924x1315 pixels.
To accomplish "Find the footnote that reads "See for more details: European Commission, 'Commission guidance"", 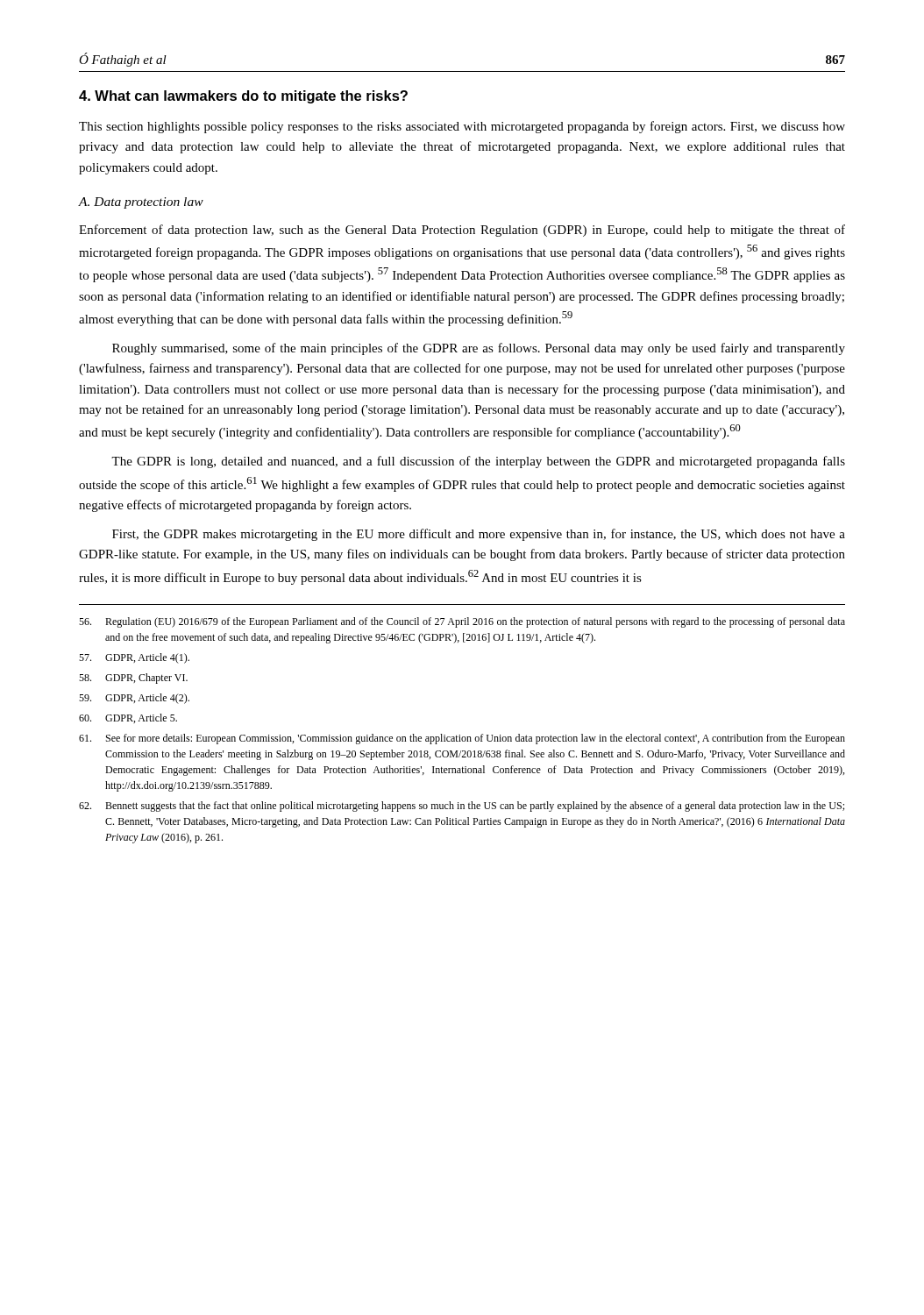I will coord(462,762).
